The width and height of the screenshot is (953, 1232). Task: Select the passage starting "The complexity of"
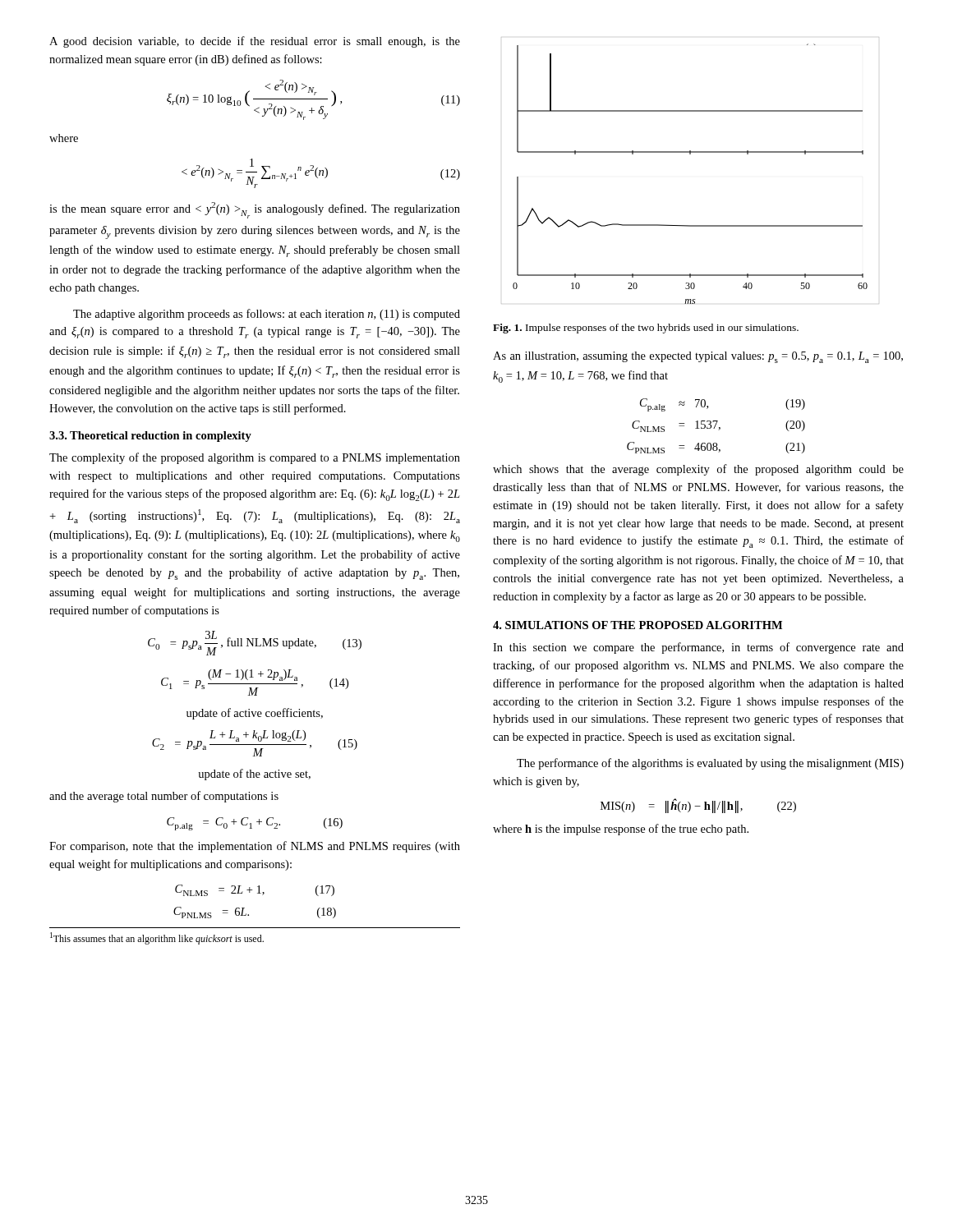(255, 535)
